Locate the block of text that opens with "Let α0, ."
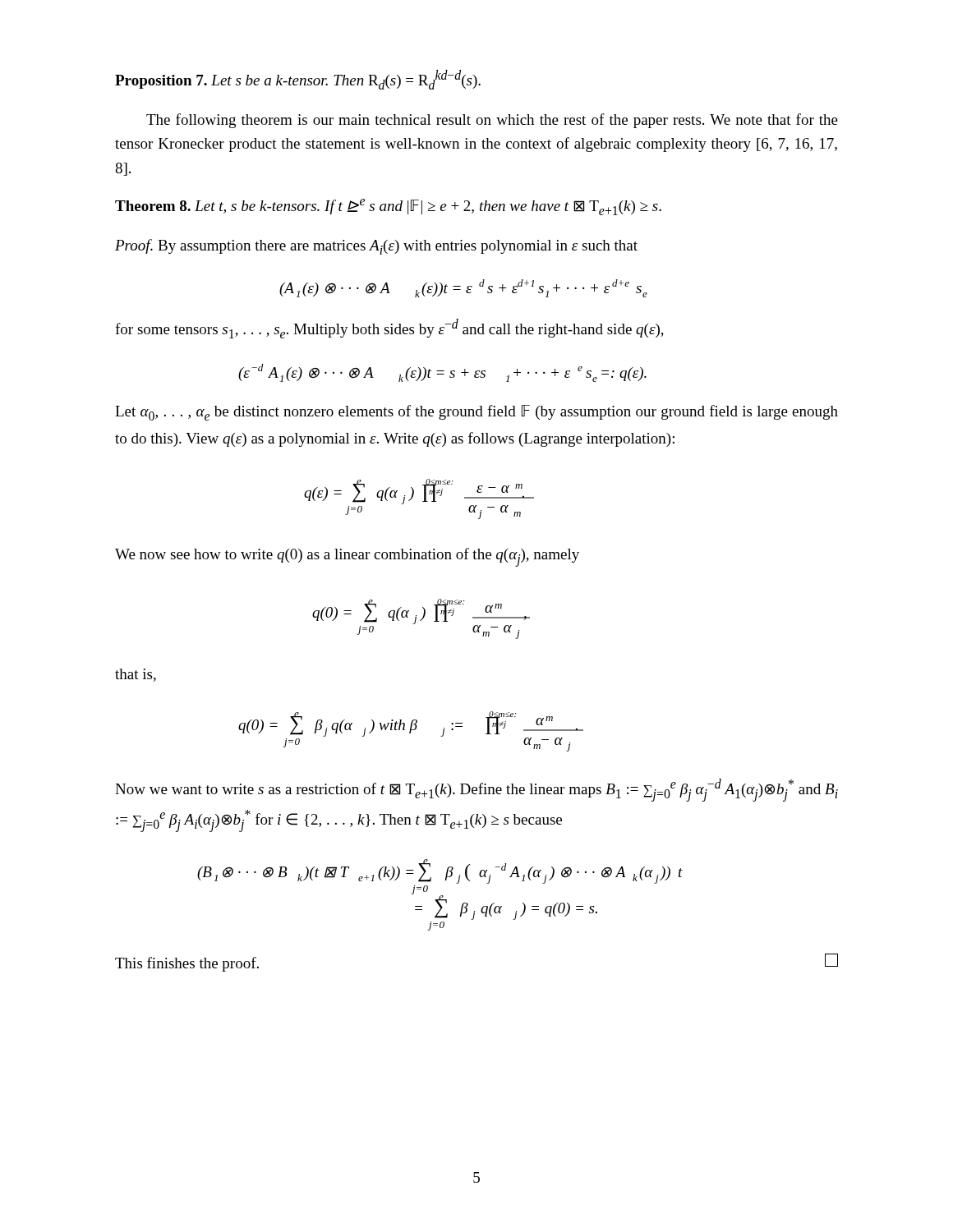Viewport: 953px width, 1232px height. (476, 424)
